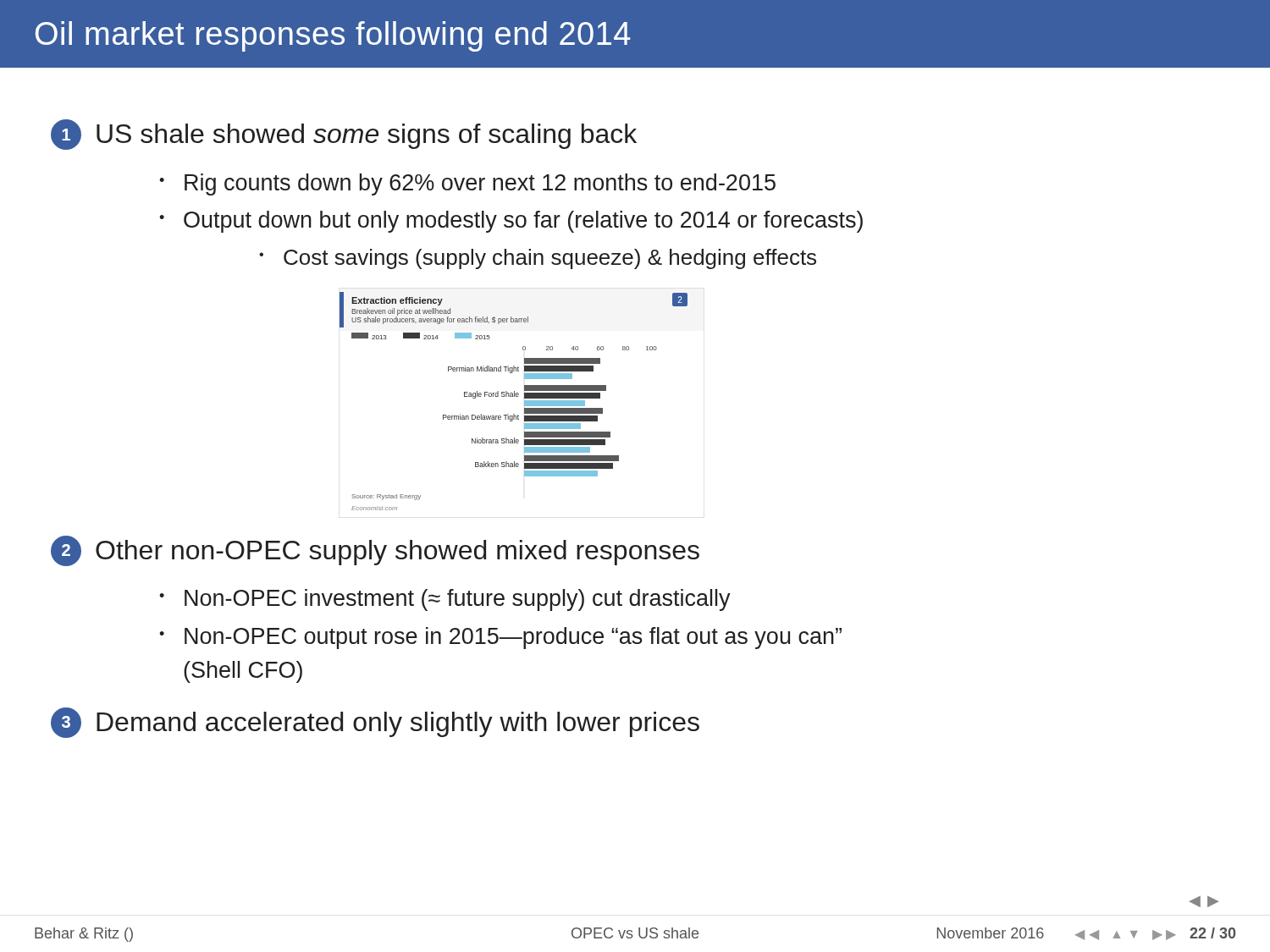The image size is (1270, 952).
Task: Navigate to the block starting "Rig counts down by 62%"
Action: pos(672,220)
